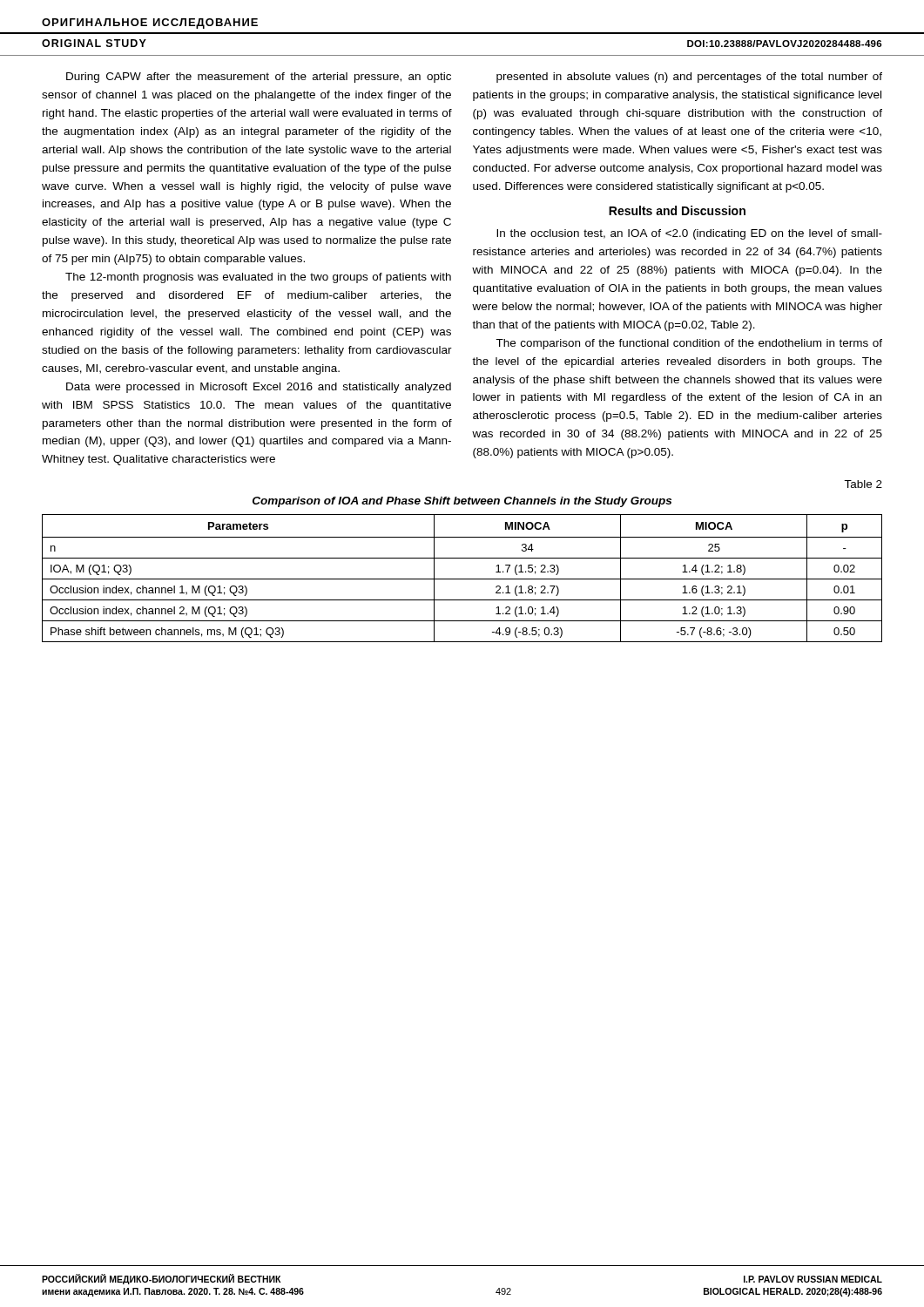Locate the block starting "presented in absolute"

(x=677, y=132)
